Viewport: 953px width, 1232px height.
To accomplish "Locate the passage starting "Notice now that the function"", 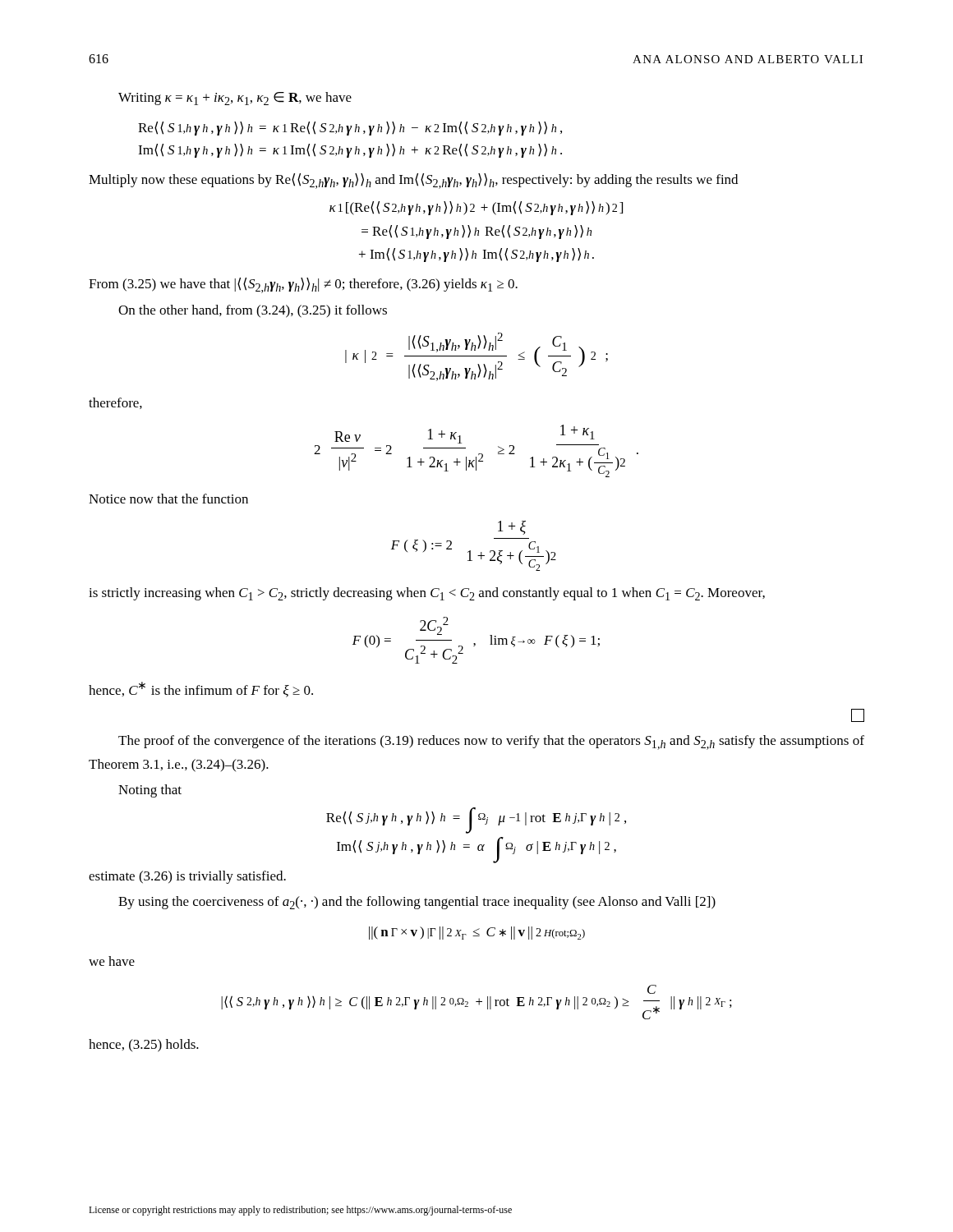I will click(169, 499).
